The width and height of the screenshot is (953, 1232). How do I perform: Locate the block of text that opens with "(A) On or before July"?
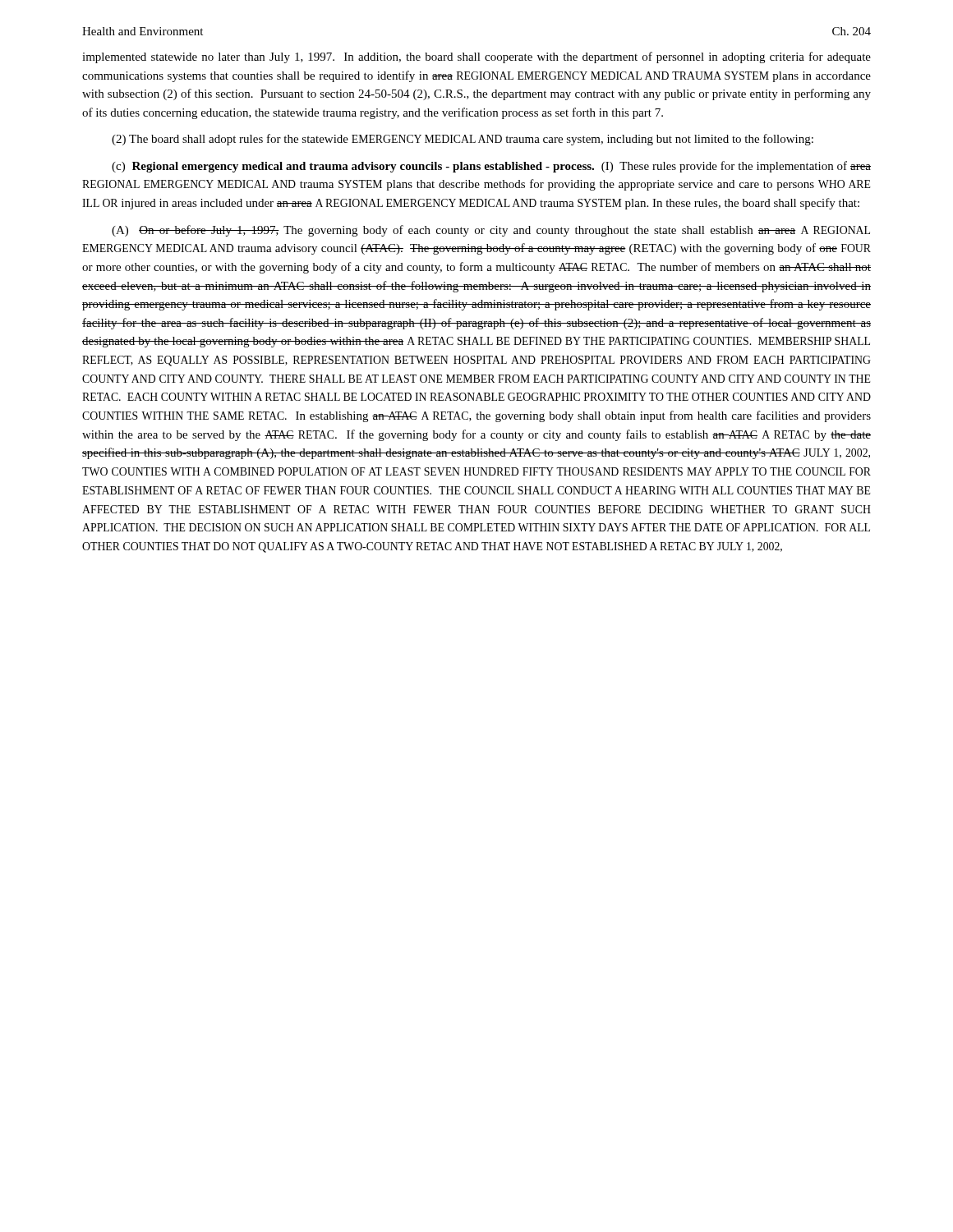(476, 388)
